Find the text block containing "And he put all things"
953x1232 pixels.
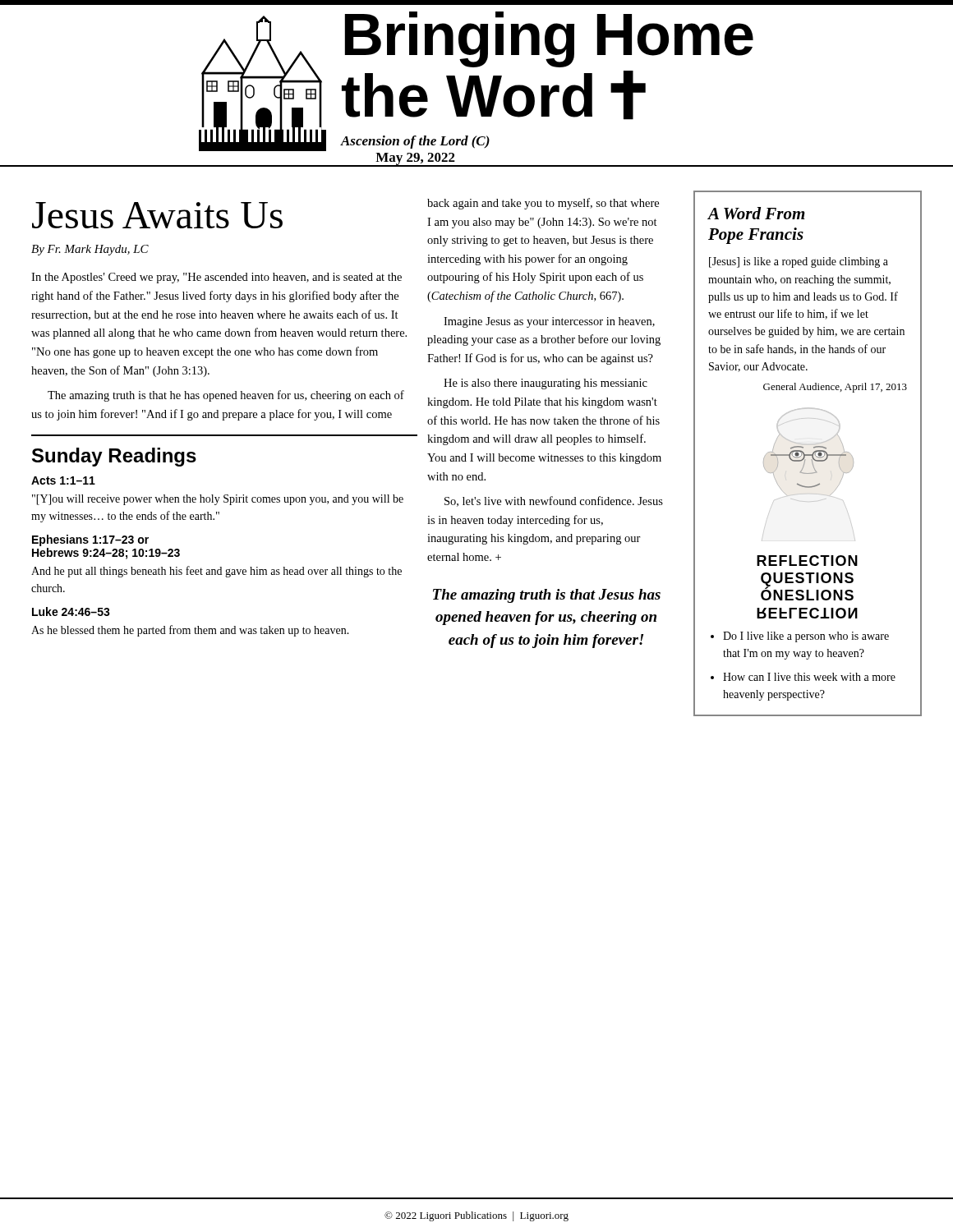217,580
